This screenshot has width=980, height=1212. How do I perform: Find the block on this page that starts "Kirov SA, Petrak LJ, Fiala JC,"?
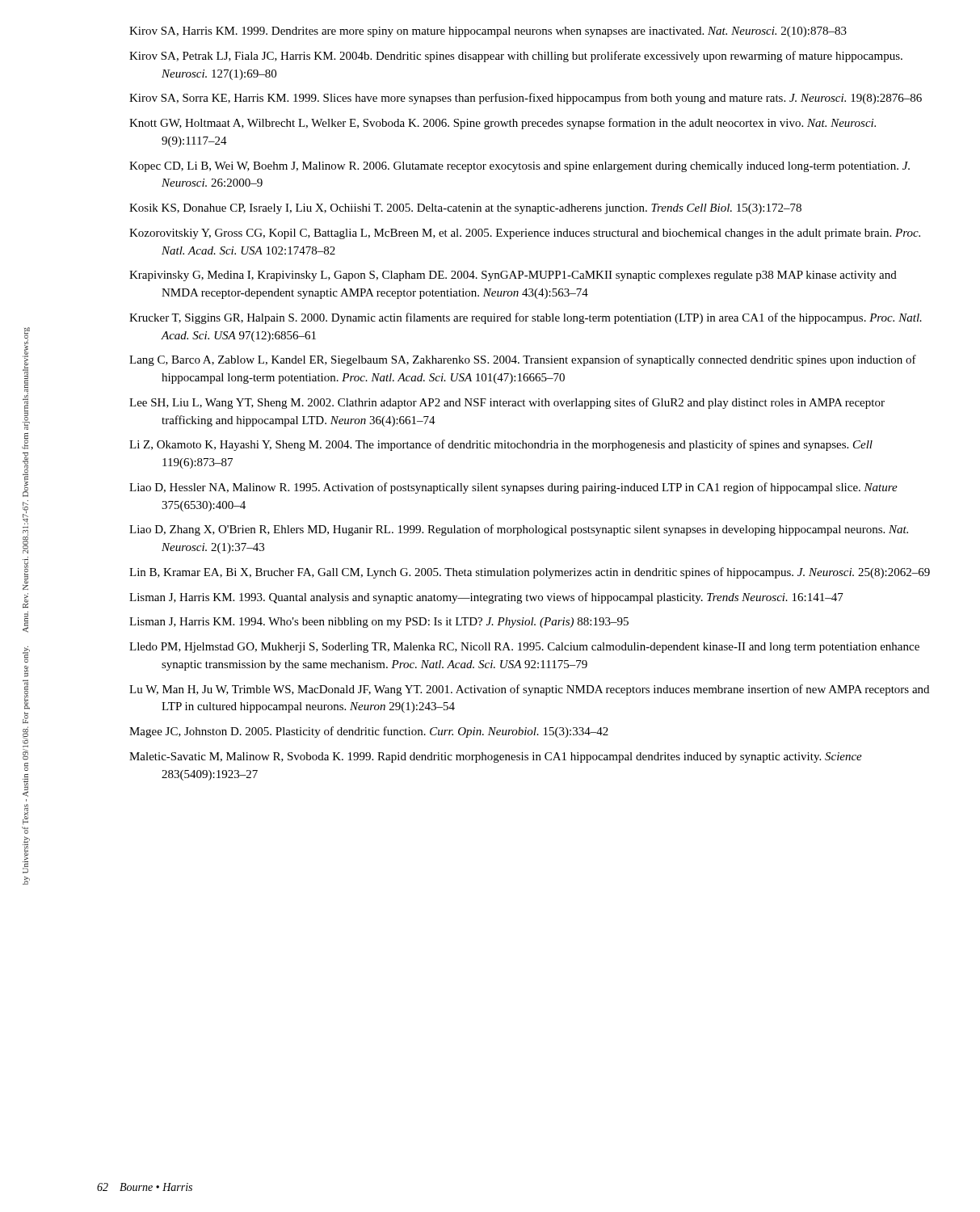click(530, 65)
